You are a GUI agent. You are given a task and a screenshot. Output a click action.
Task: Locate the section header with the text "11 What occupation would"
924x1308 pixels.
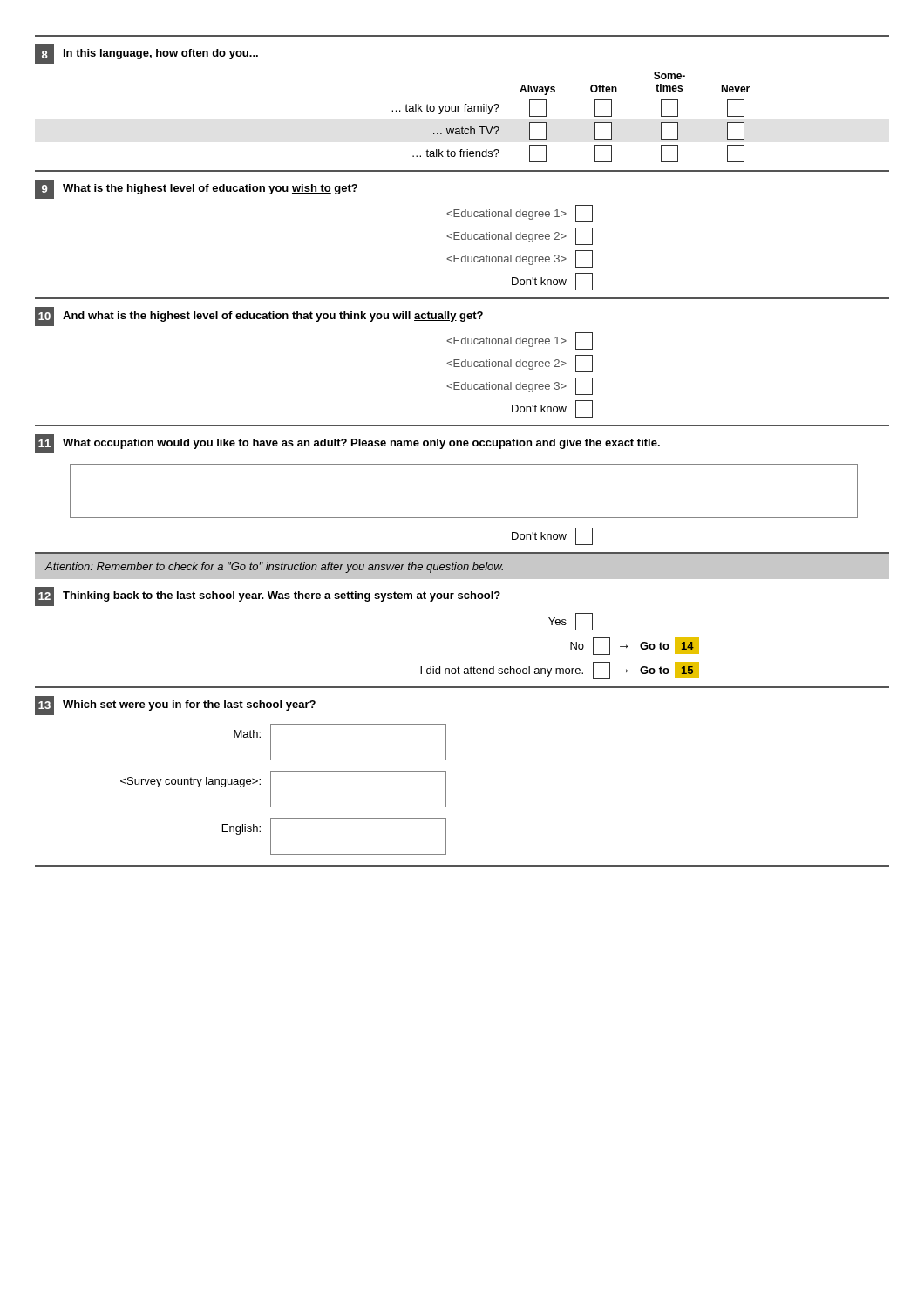462,442
